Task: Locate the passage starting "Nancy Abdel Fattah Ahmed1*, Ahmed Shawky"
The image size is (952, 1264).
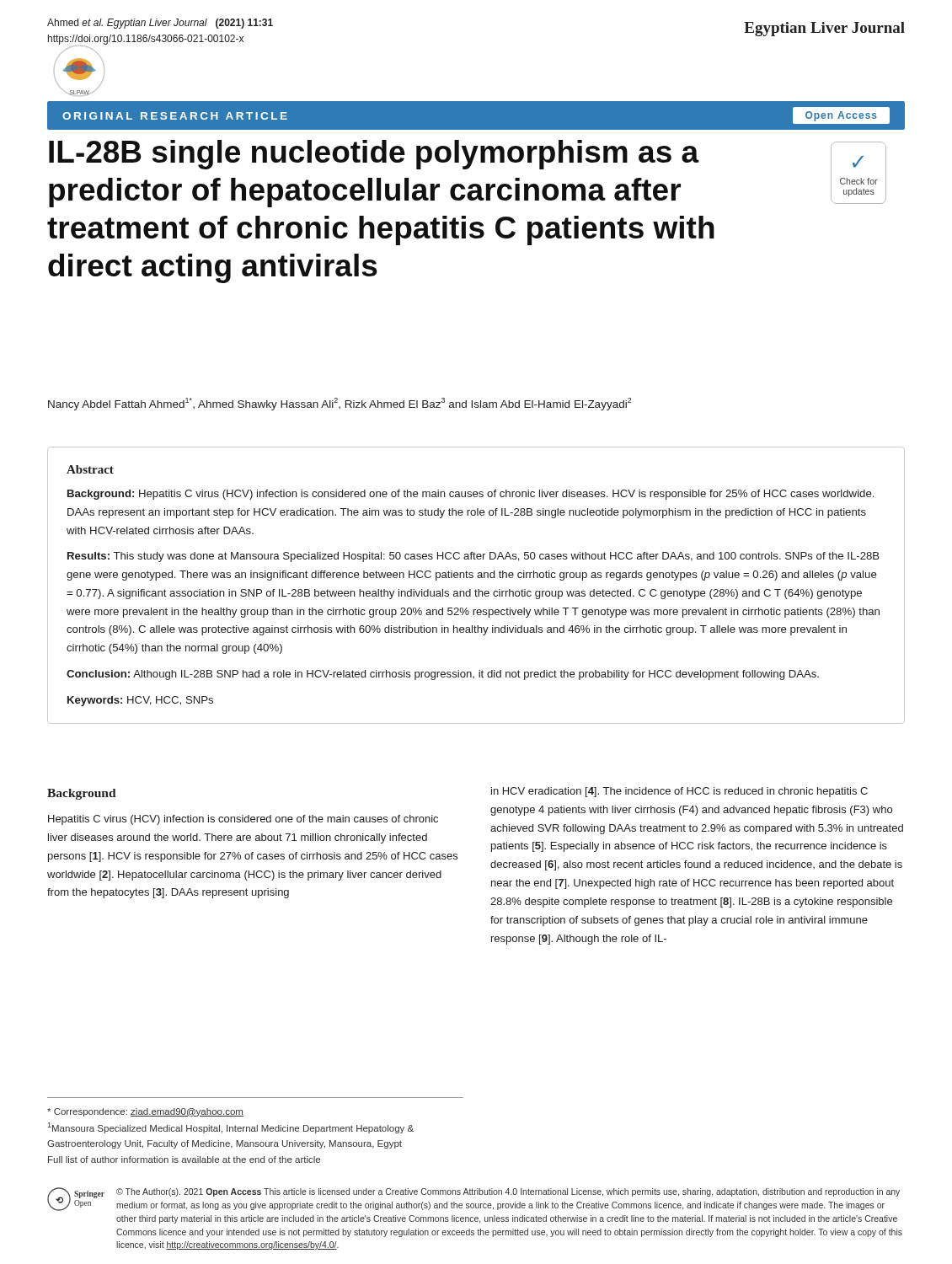Action: (339, 403)
